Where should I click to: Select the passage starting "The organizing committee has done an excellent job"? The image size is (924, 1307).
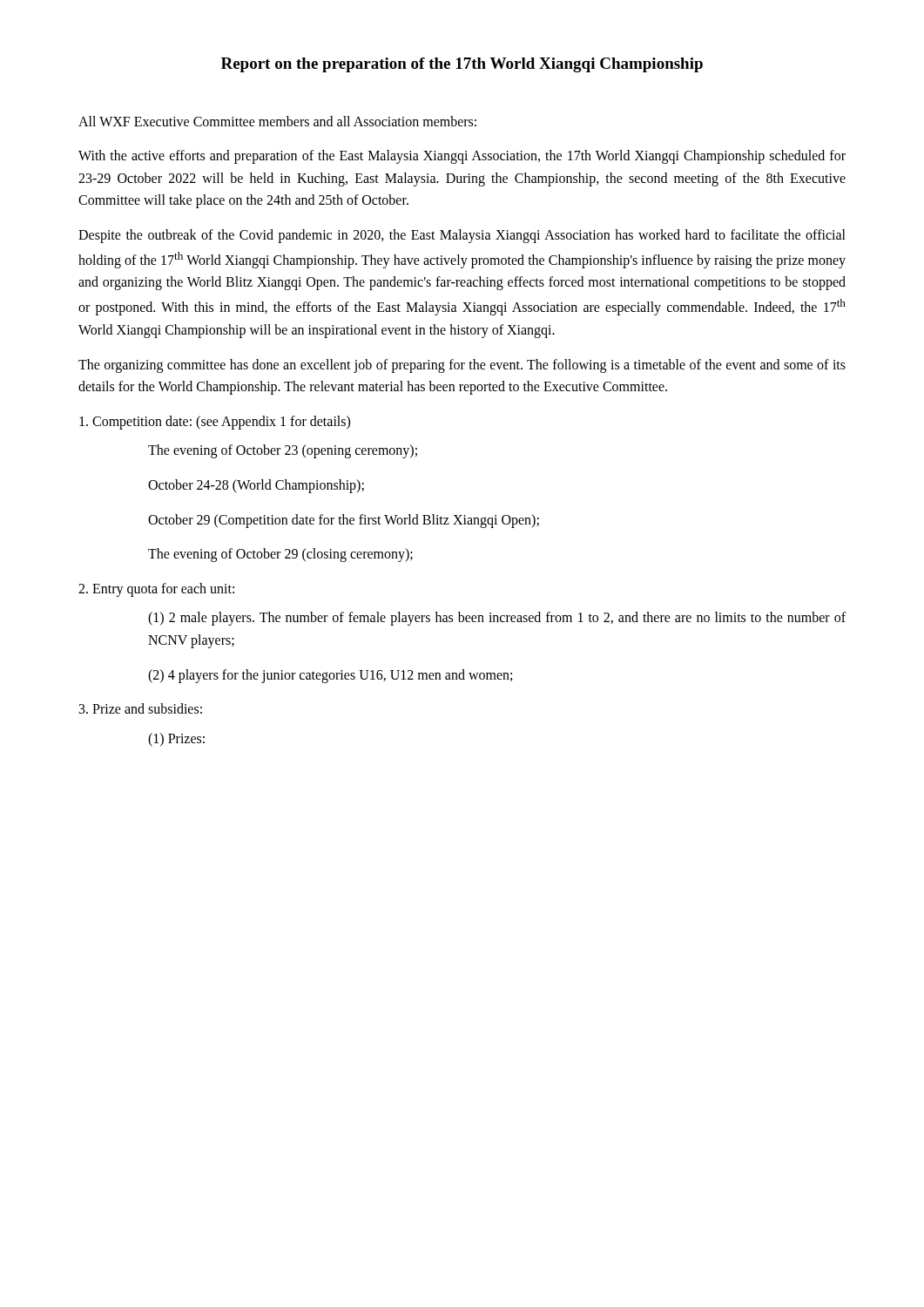(x=462, y=376)
